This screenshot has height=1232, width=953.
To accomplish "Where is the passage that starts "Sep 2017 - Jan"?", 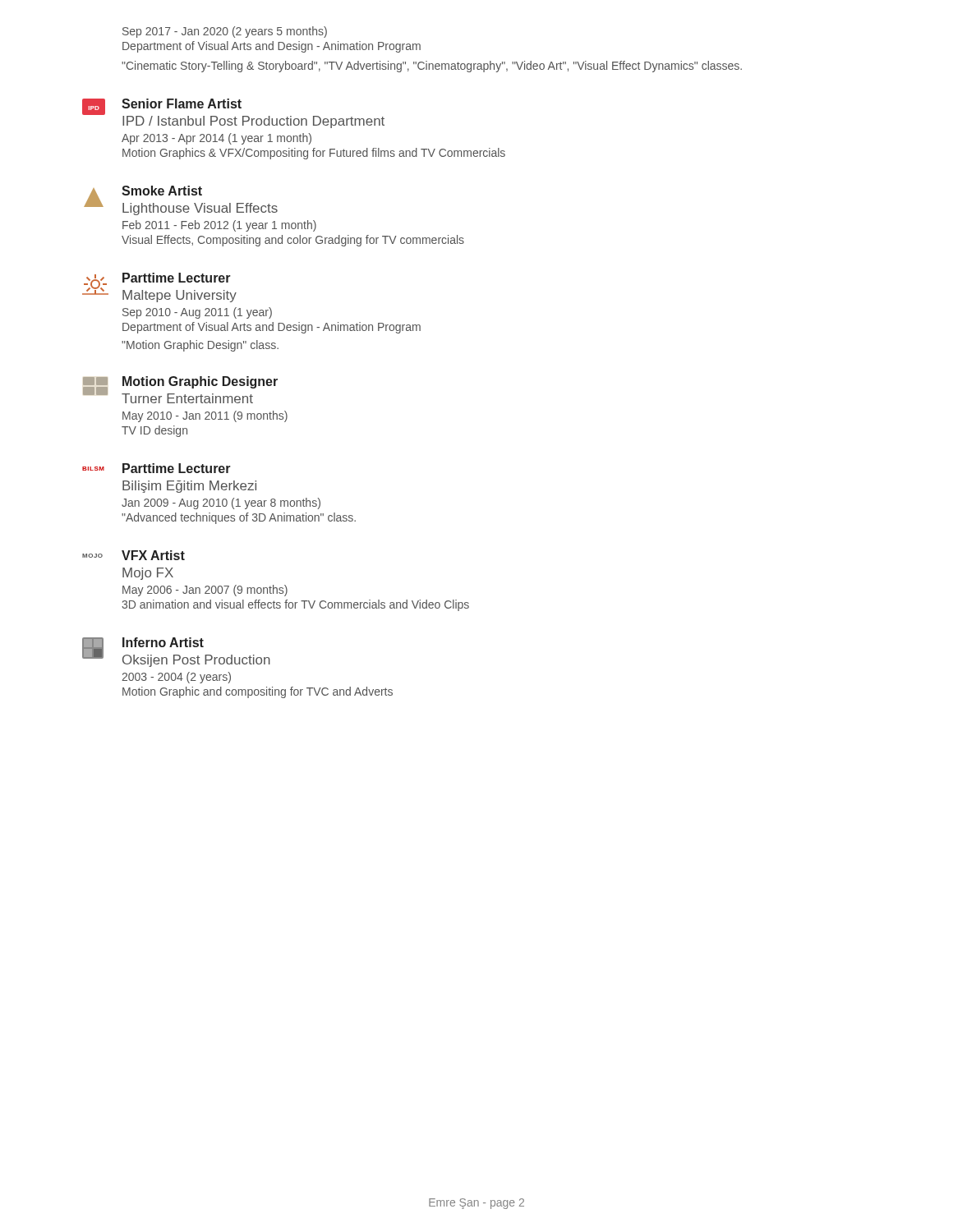I will coord(225,32).
